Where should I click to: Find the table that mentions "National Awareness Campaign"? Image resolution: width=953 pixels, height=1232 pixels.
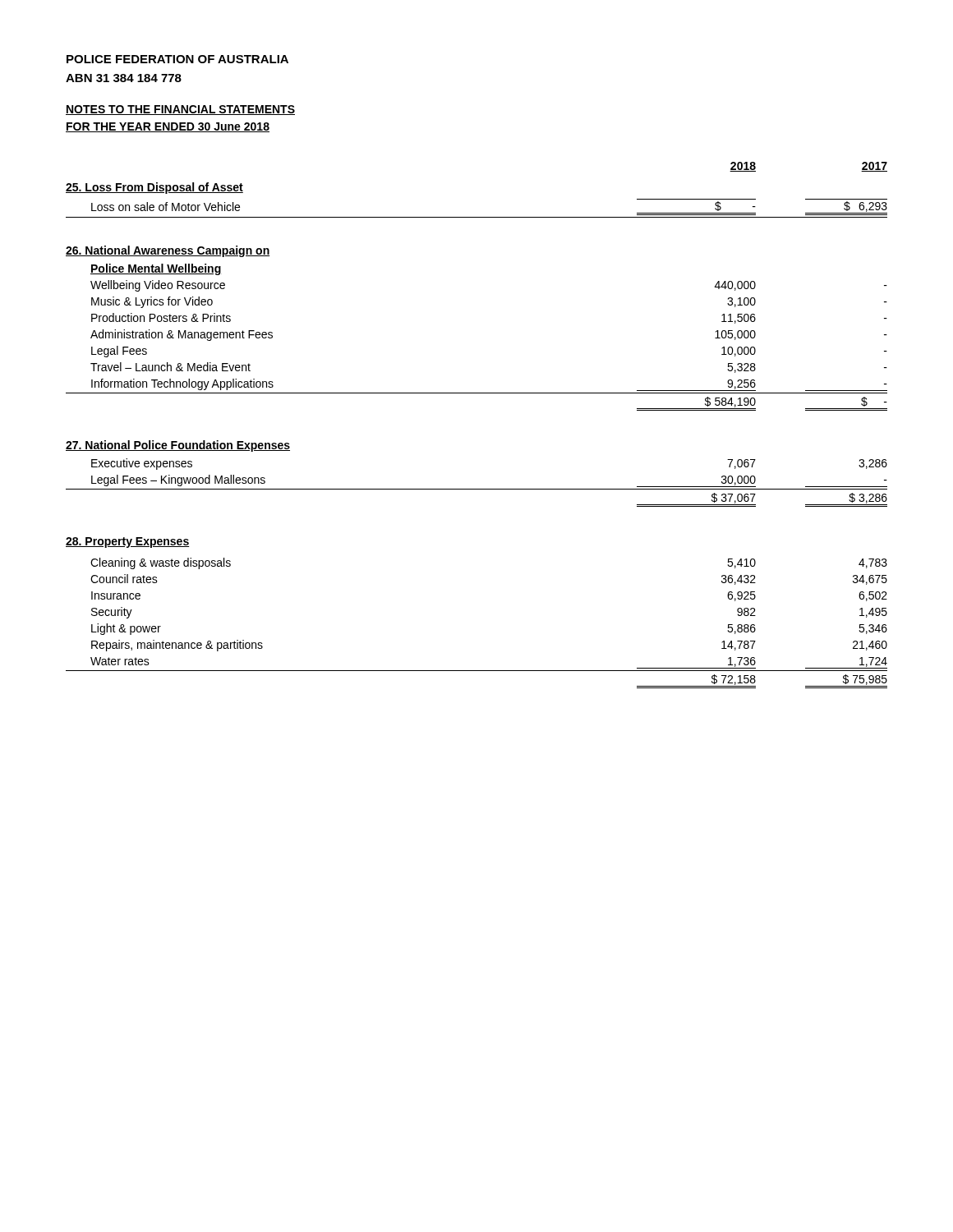(x=476, y=326)
